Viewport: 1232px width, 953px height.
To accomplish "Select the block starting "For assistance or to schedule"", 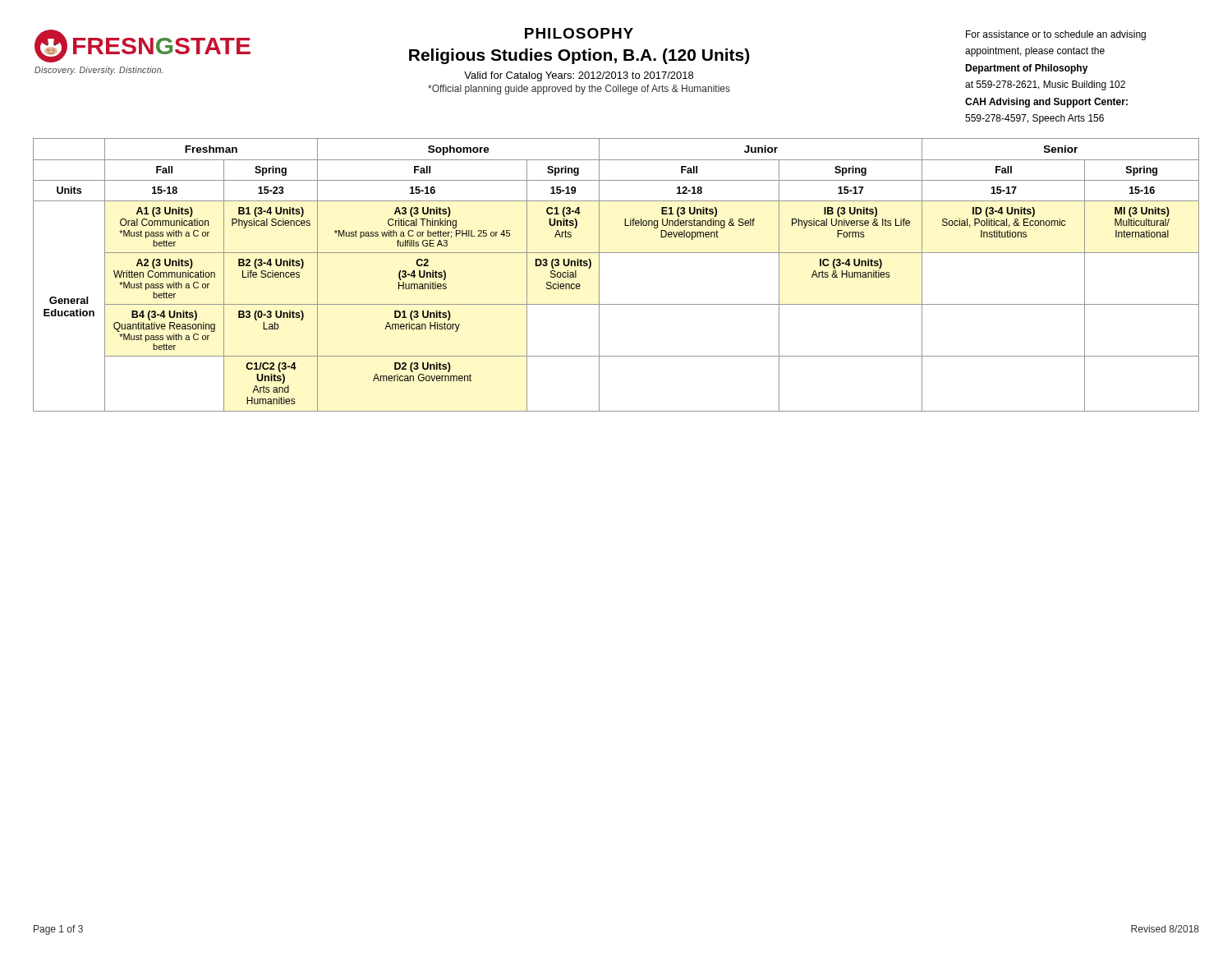I will 1056,76.
